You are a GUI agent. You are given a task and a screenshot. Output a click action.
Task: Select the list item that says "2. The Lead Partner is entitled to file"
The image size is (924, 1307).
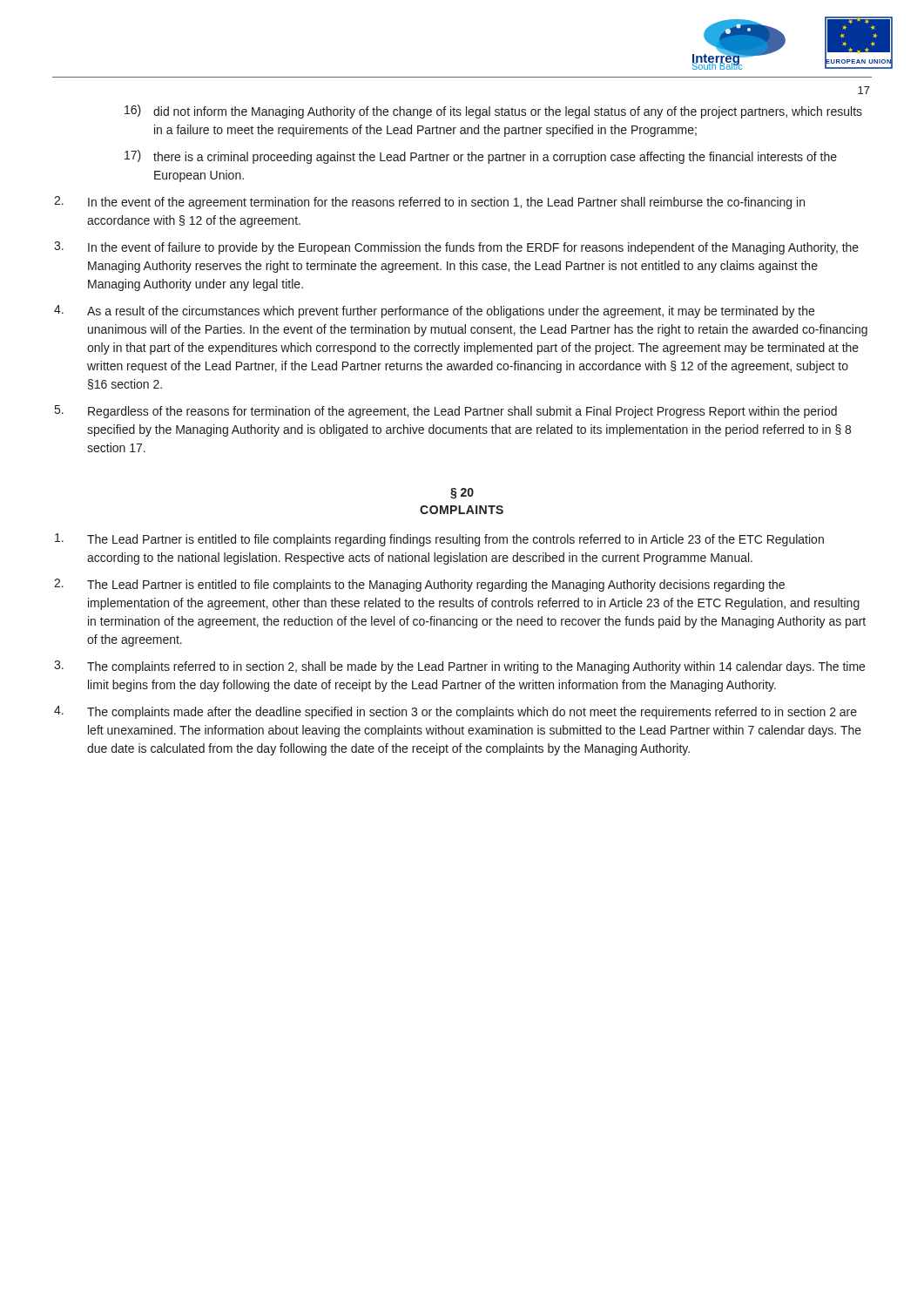pos(462,613)
